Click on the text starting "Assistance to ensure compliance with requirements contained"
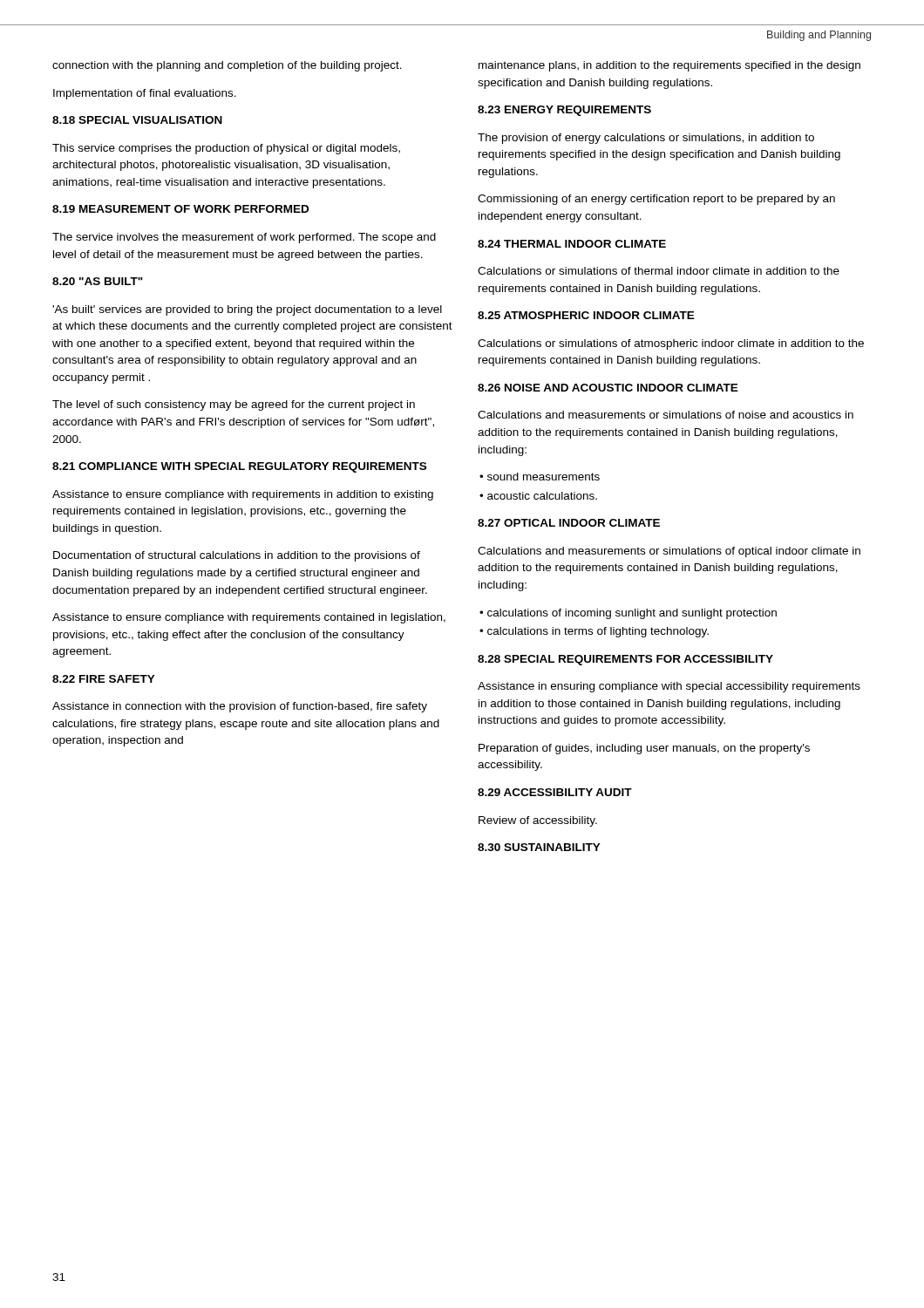924x1308 pixels. pyautogui.click(x=253, y=634)
